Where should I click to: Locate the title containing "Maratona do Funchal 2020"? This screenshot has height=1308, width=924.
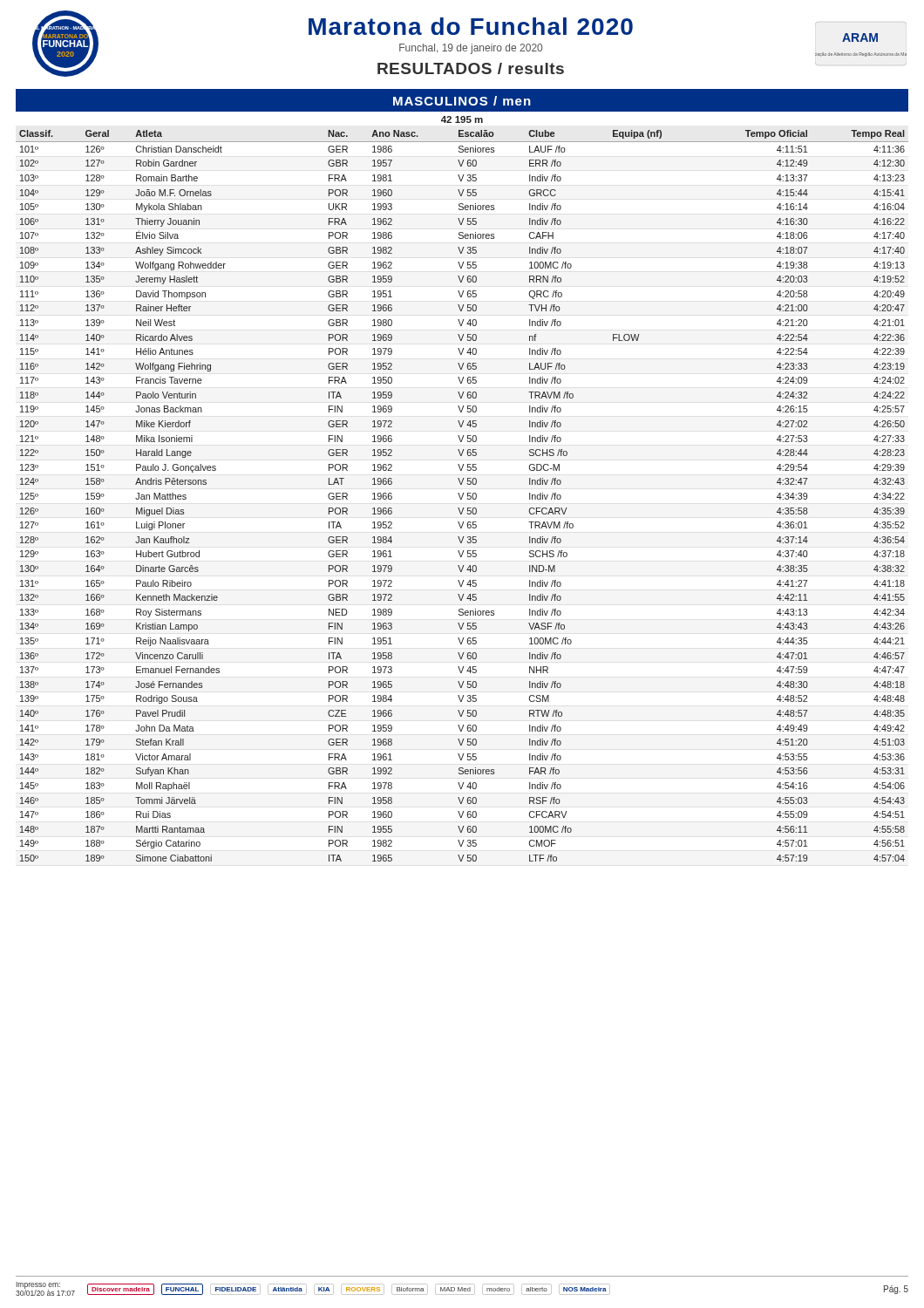click(x=471, y=26)
